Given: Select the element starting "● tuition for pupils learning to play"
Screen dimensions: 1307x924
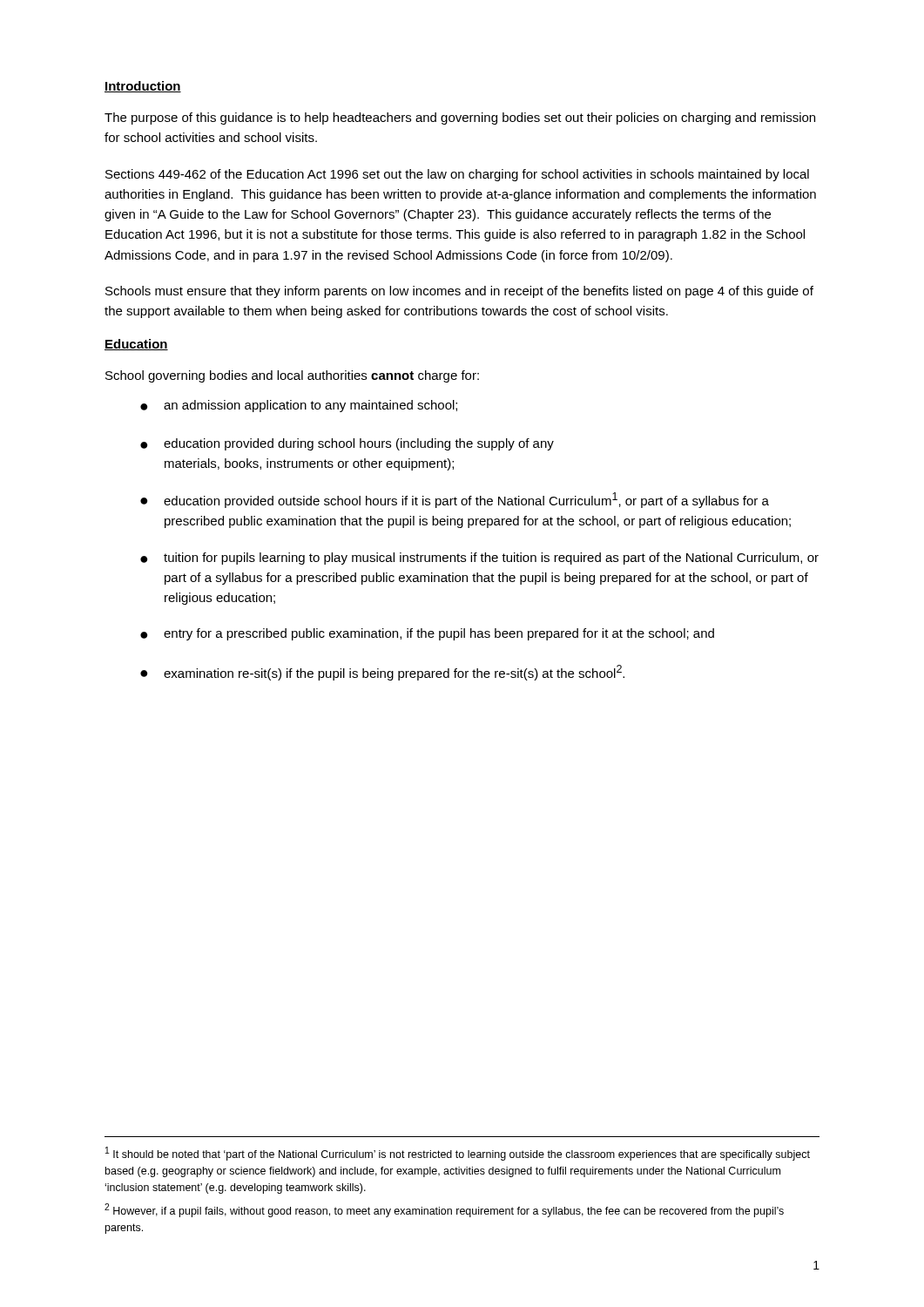Looking at the screenshot, I should tap(479, 577).
